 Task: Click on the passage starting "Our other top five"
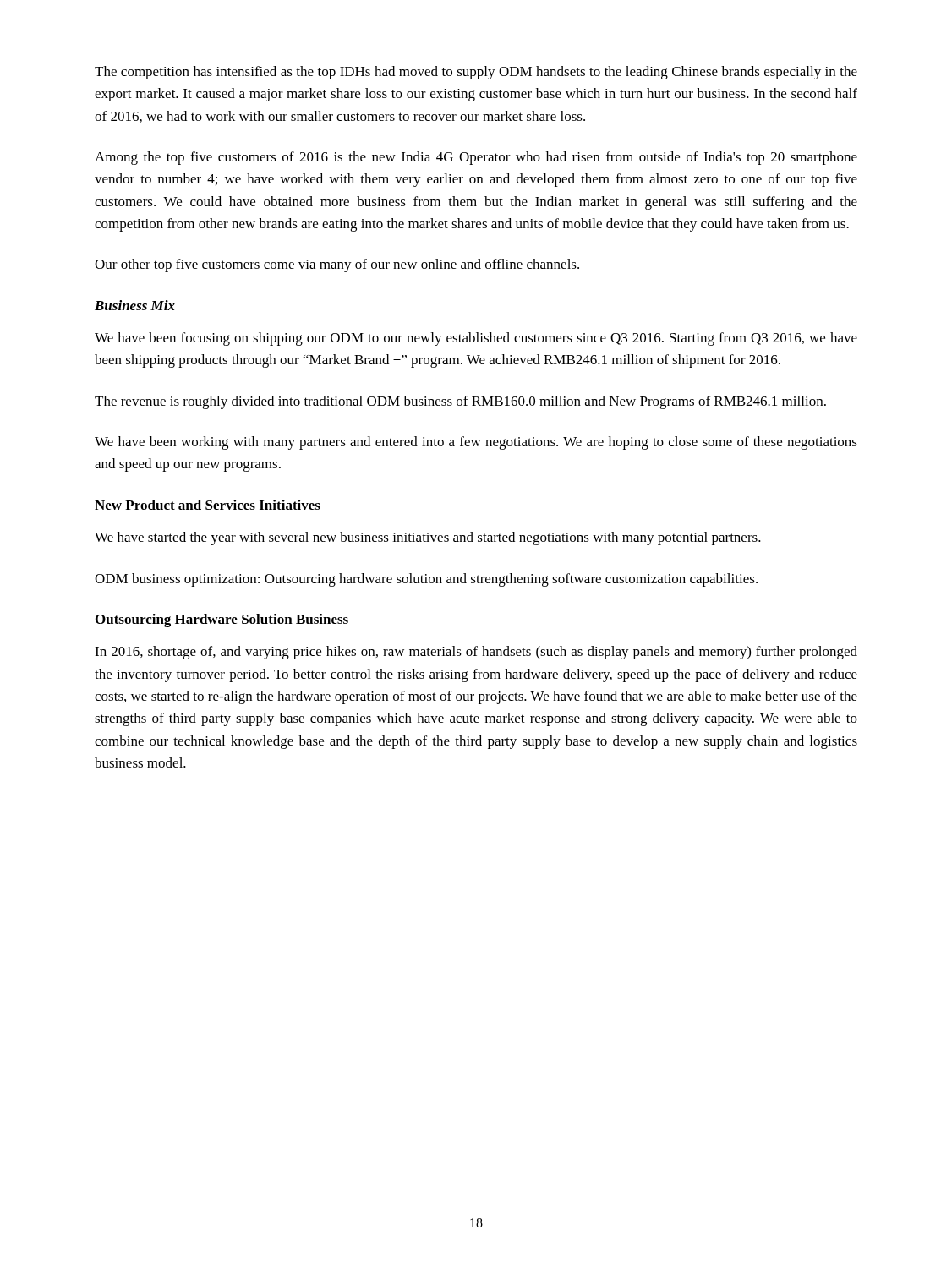337,265
